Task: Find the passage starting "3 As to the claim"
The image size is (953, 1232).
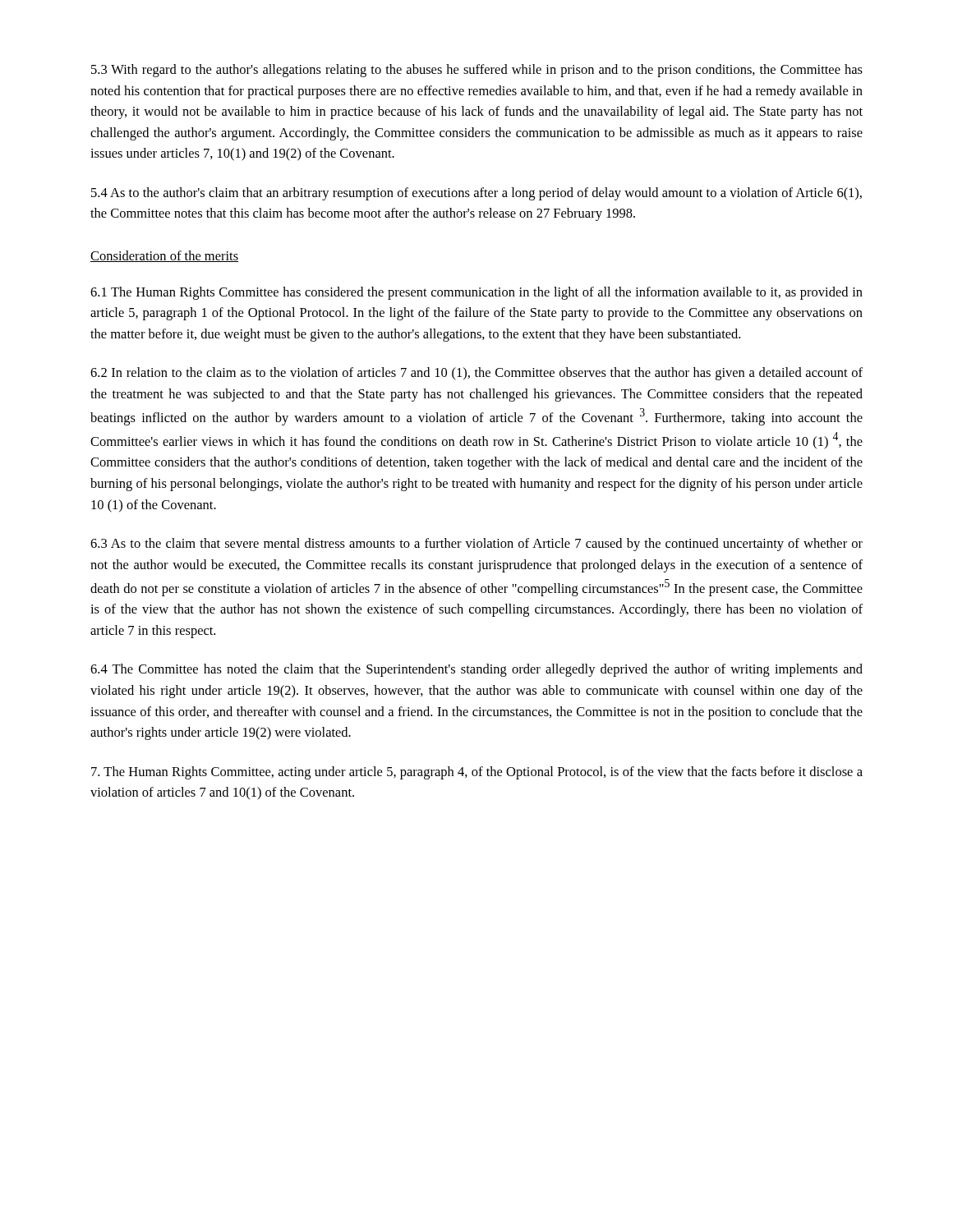Action: (x=476, y=587)
